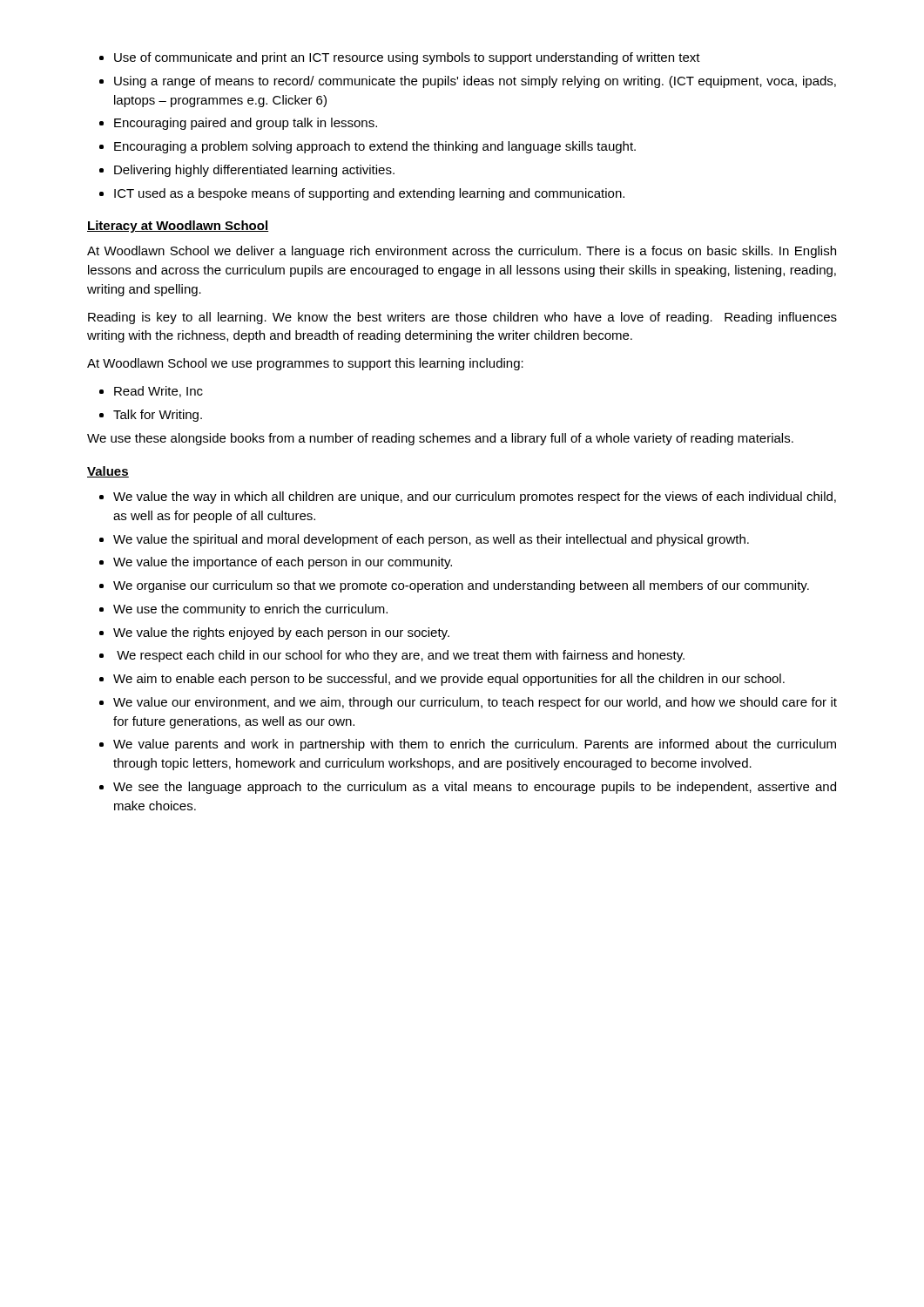This screenshot has height=1307, width=924.
Task: Find the list item that reads "ICT used as a bespoke"
Action: point(475,193)
